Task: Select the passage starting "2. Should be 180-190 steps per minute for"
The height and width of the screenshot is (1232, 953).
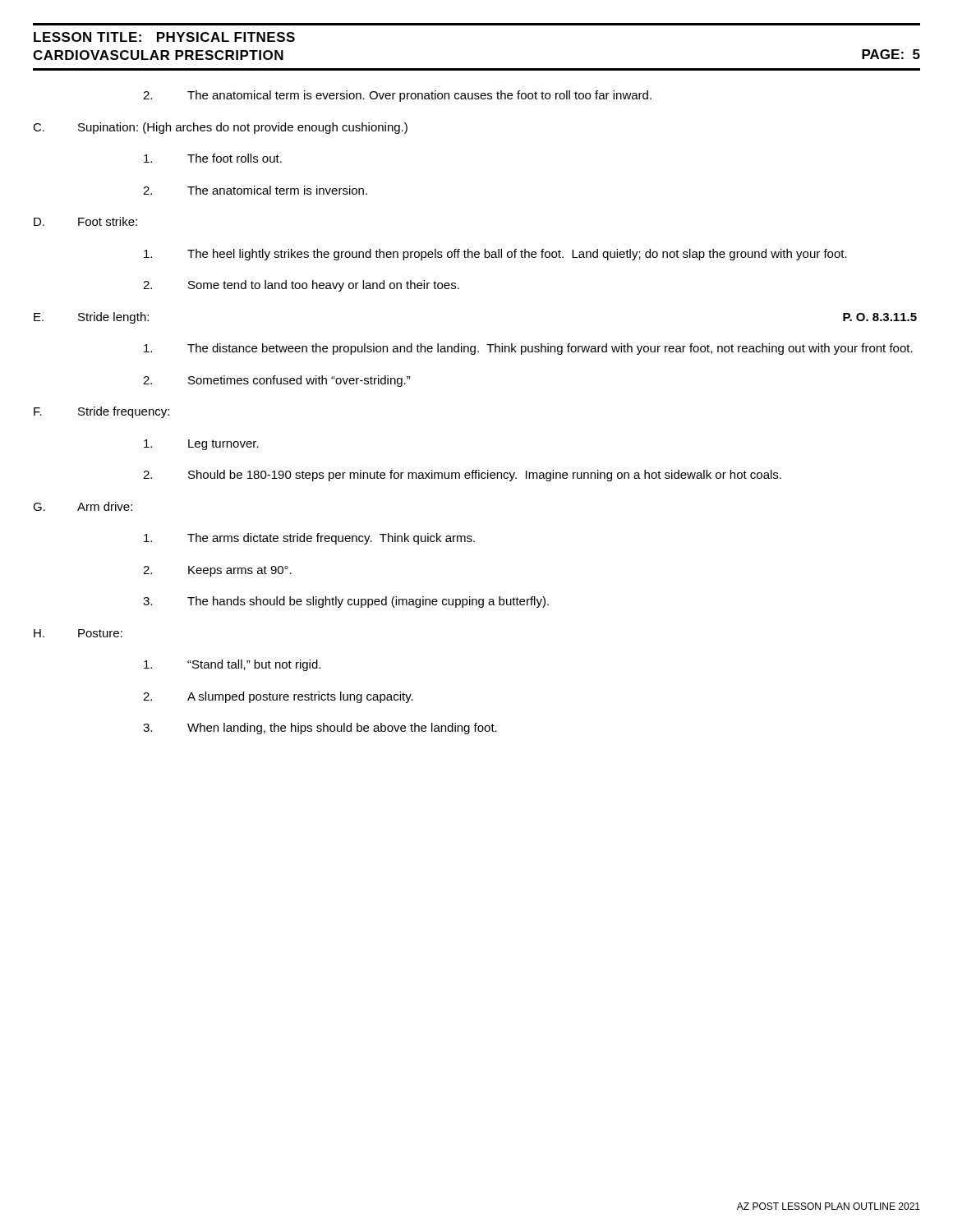Action: click(x=532, y=475)
